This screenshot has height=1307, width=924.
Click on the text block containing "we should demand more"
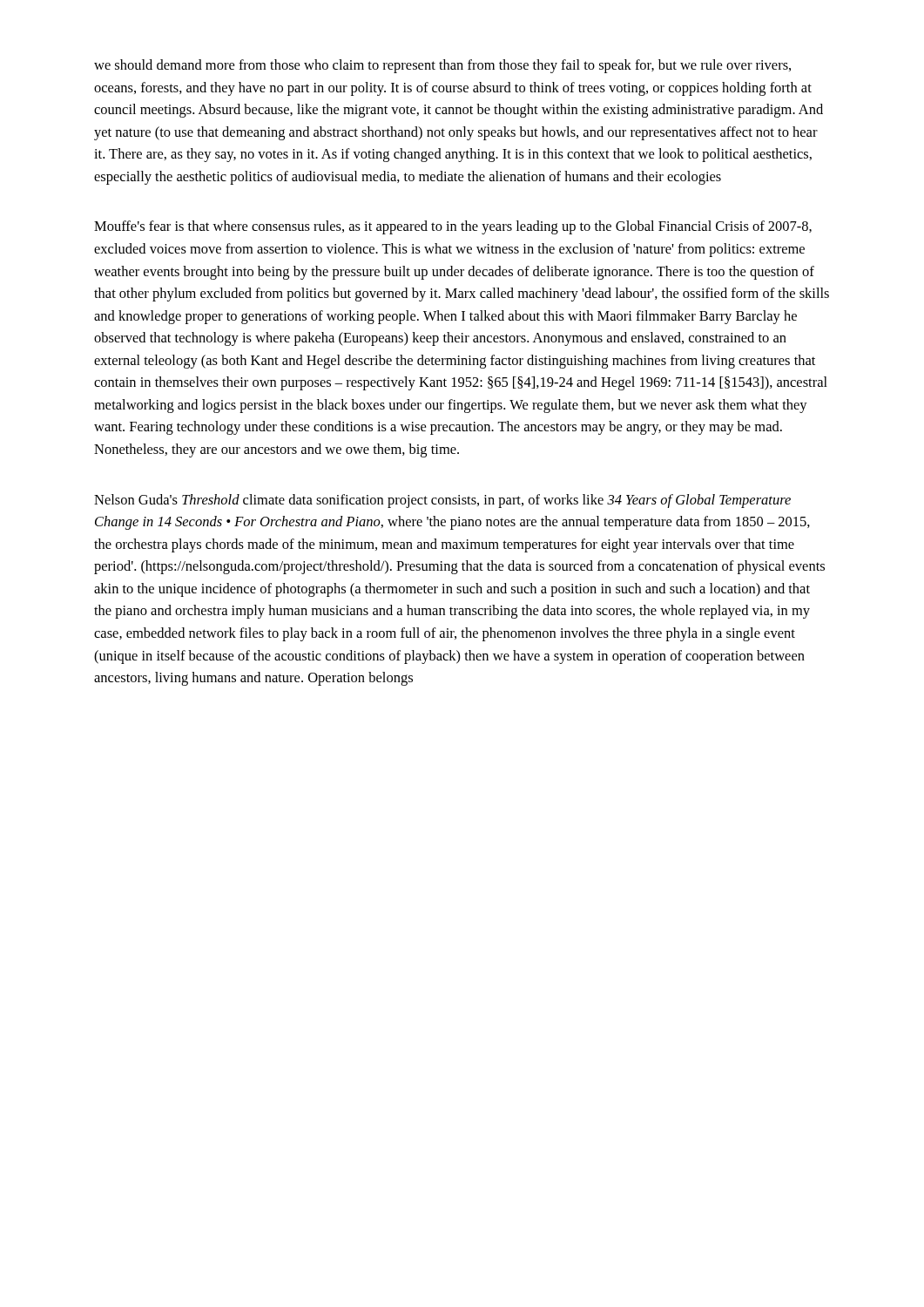pyautogui.click(x=459, y=121)
